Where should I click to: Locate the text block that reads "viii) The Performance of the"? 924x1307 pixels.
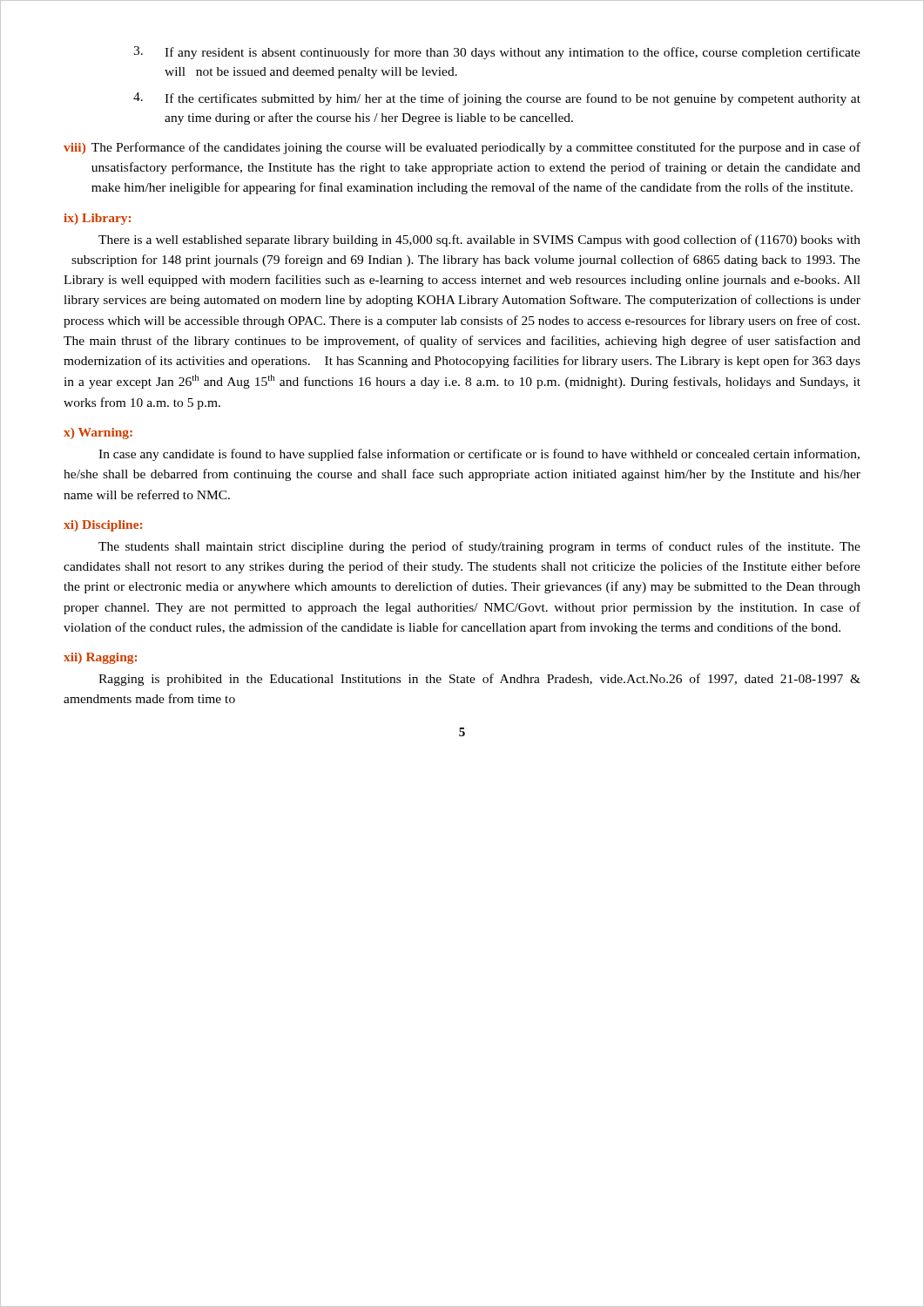click(x=462, y=167)
